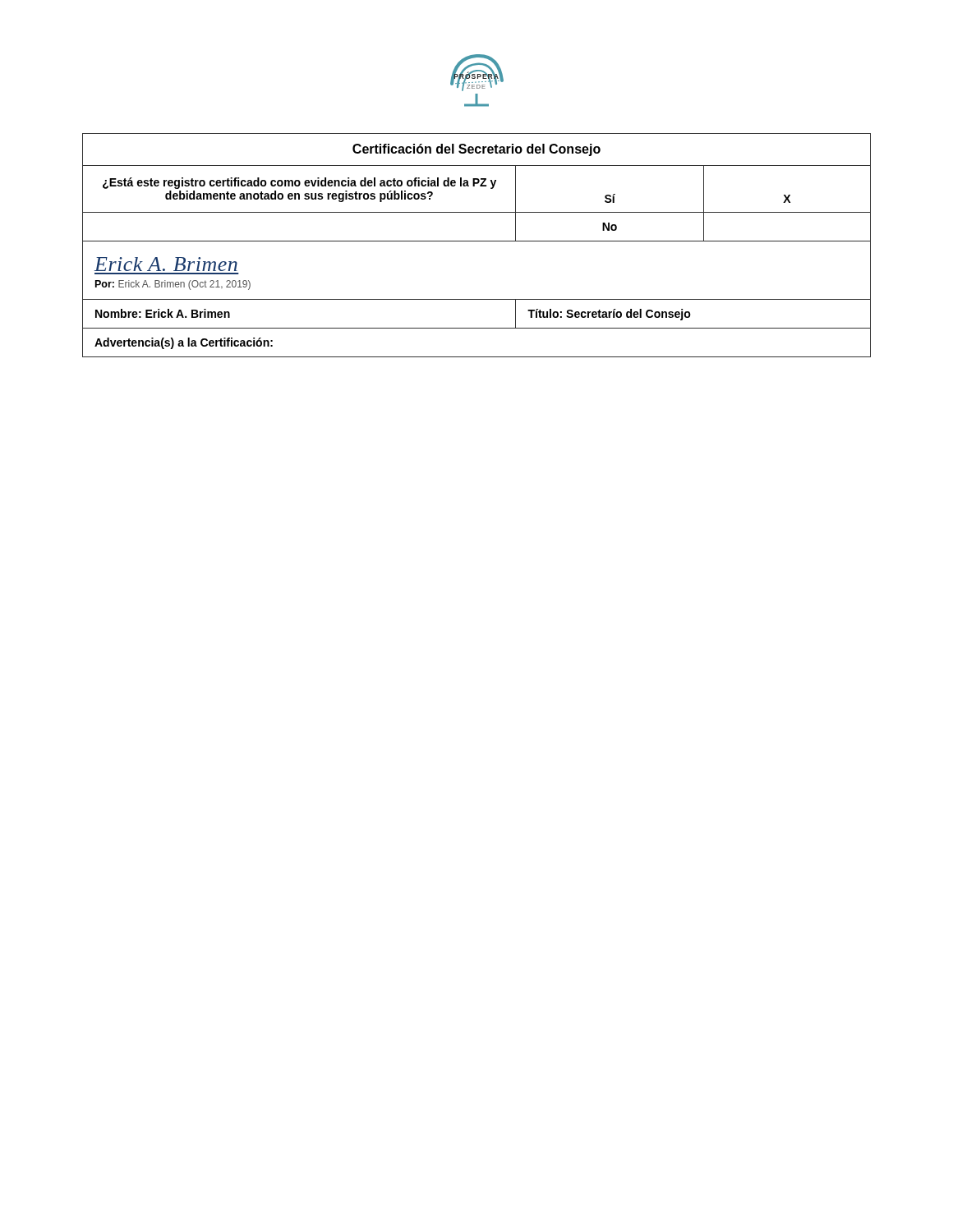This screenshot has width=953, height=1232.
Task: Locate the logo
Action: point(476,84)
